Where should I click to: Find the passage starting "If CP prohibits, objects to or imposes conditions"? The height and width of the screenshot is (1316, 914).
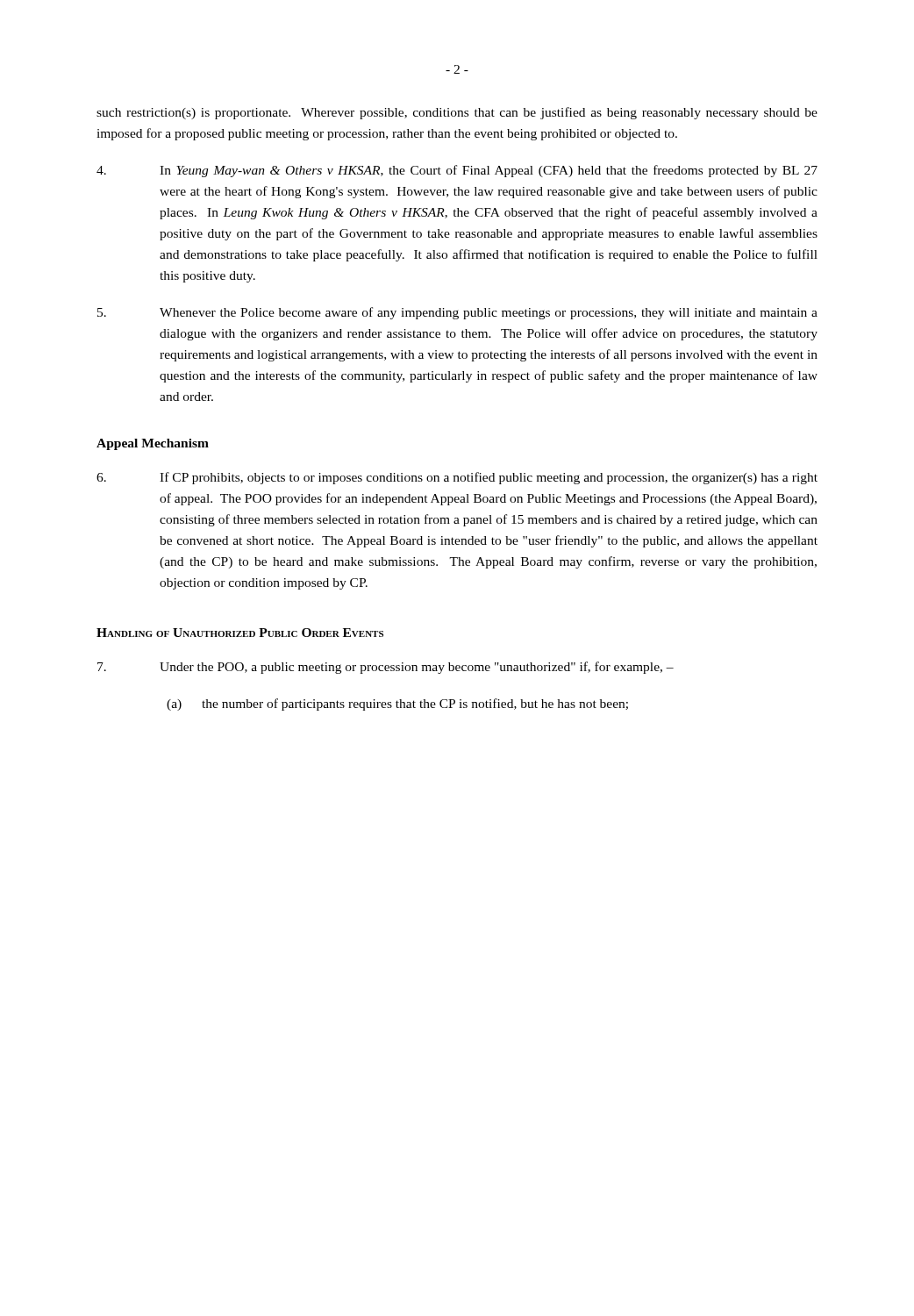coord(457,530)
